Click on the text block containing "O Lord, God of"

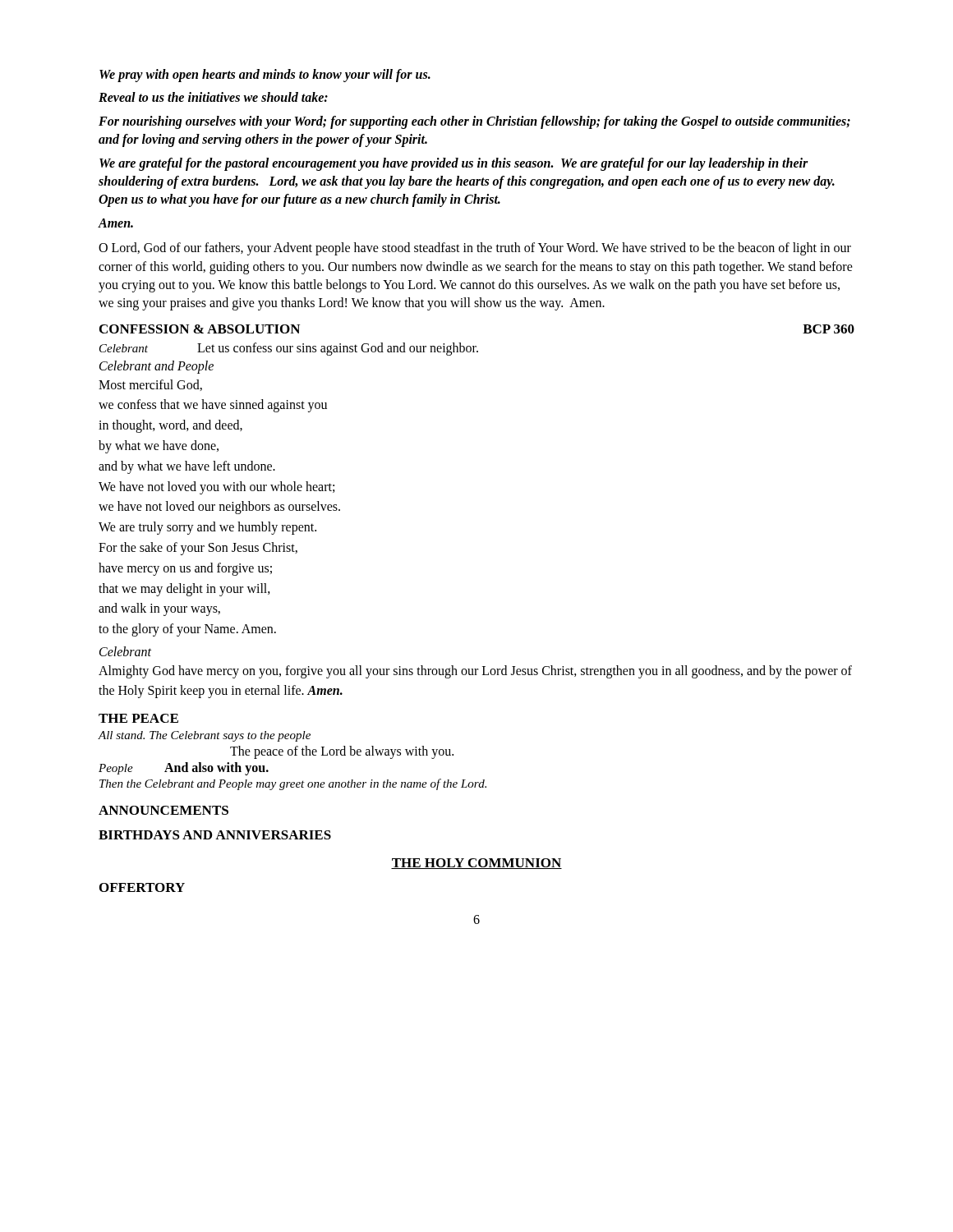476,276
